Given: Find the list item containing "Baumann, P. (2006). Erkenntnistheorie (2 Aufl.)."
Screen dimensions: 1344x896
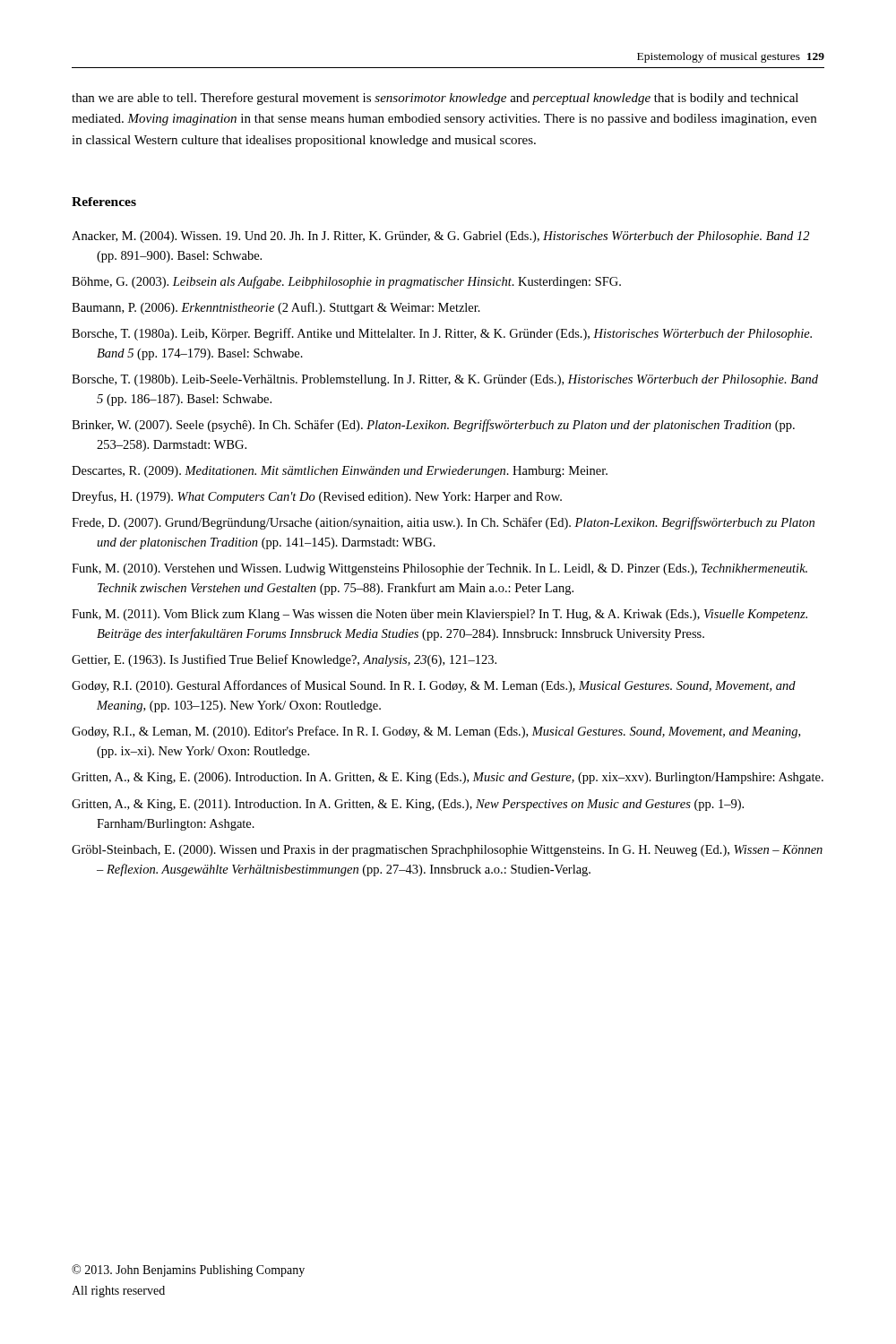Looking at the screenshot, I should click(276, 307).
